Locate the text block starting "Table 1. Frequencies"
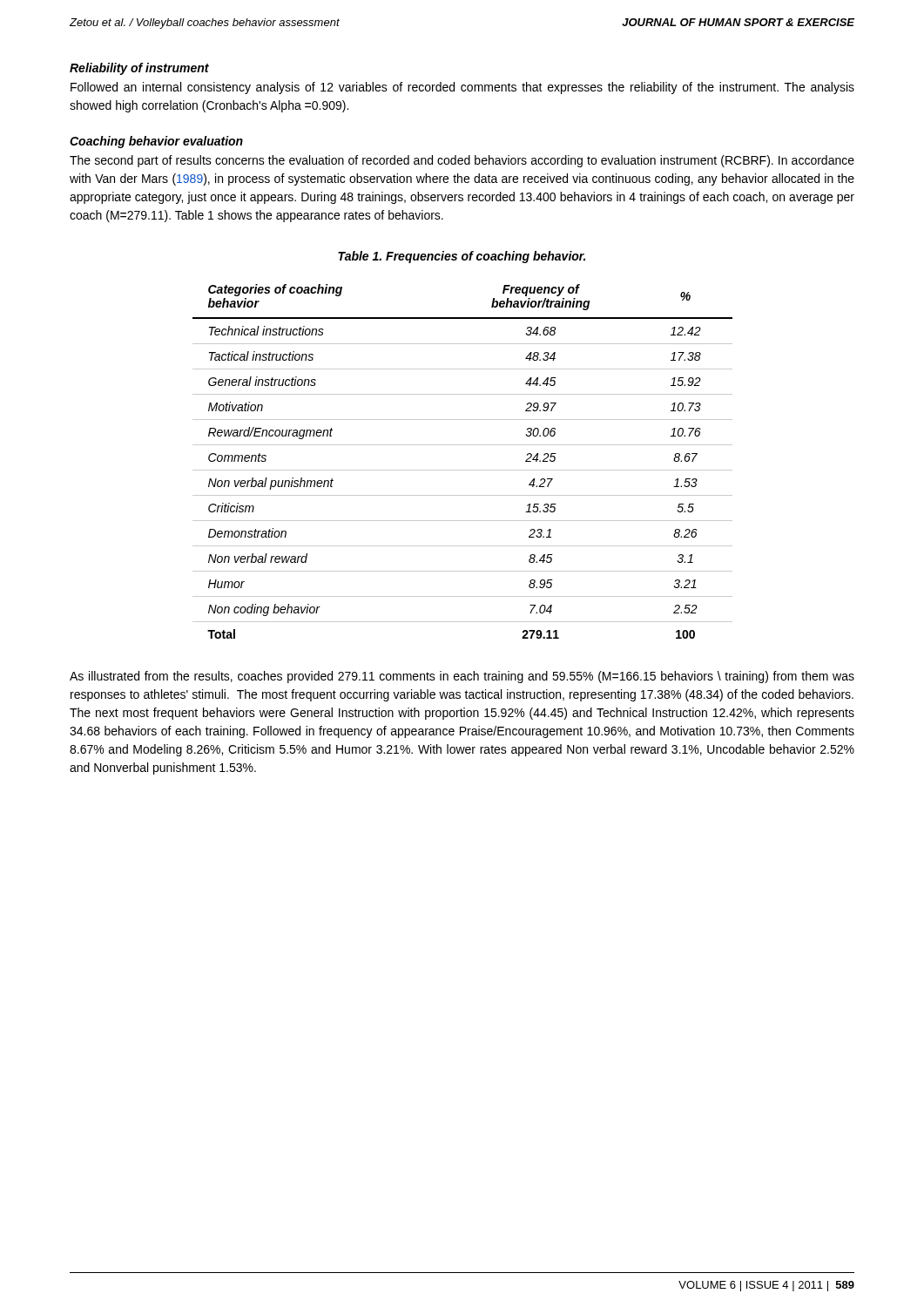Viewport: 924px width, 1307px height. coord(462,256)
